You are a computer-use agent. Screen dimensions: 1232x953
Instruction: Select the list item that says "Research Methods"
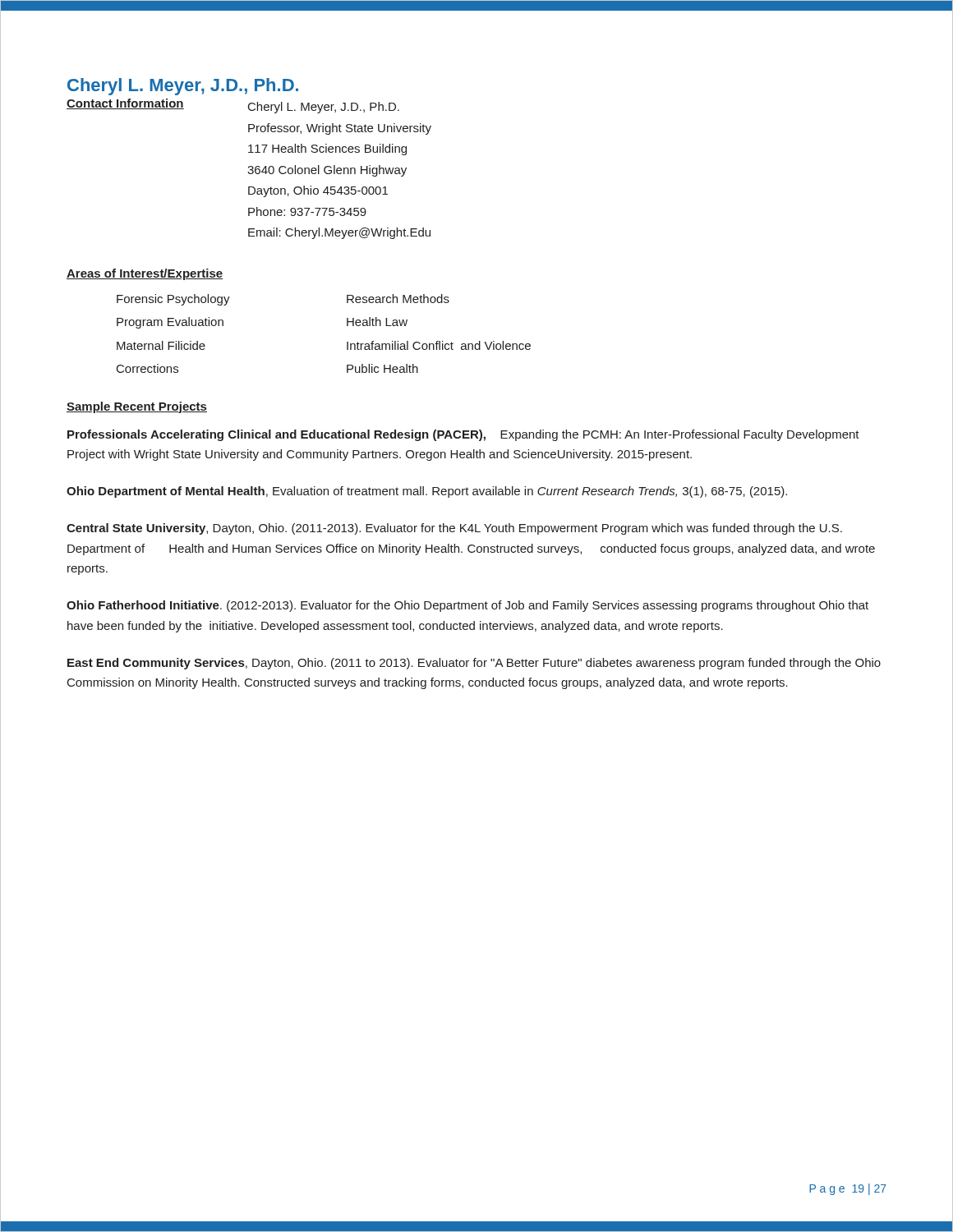click(398, 298)
